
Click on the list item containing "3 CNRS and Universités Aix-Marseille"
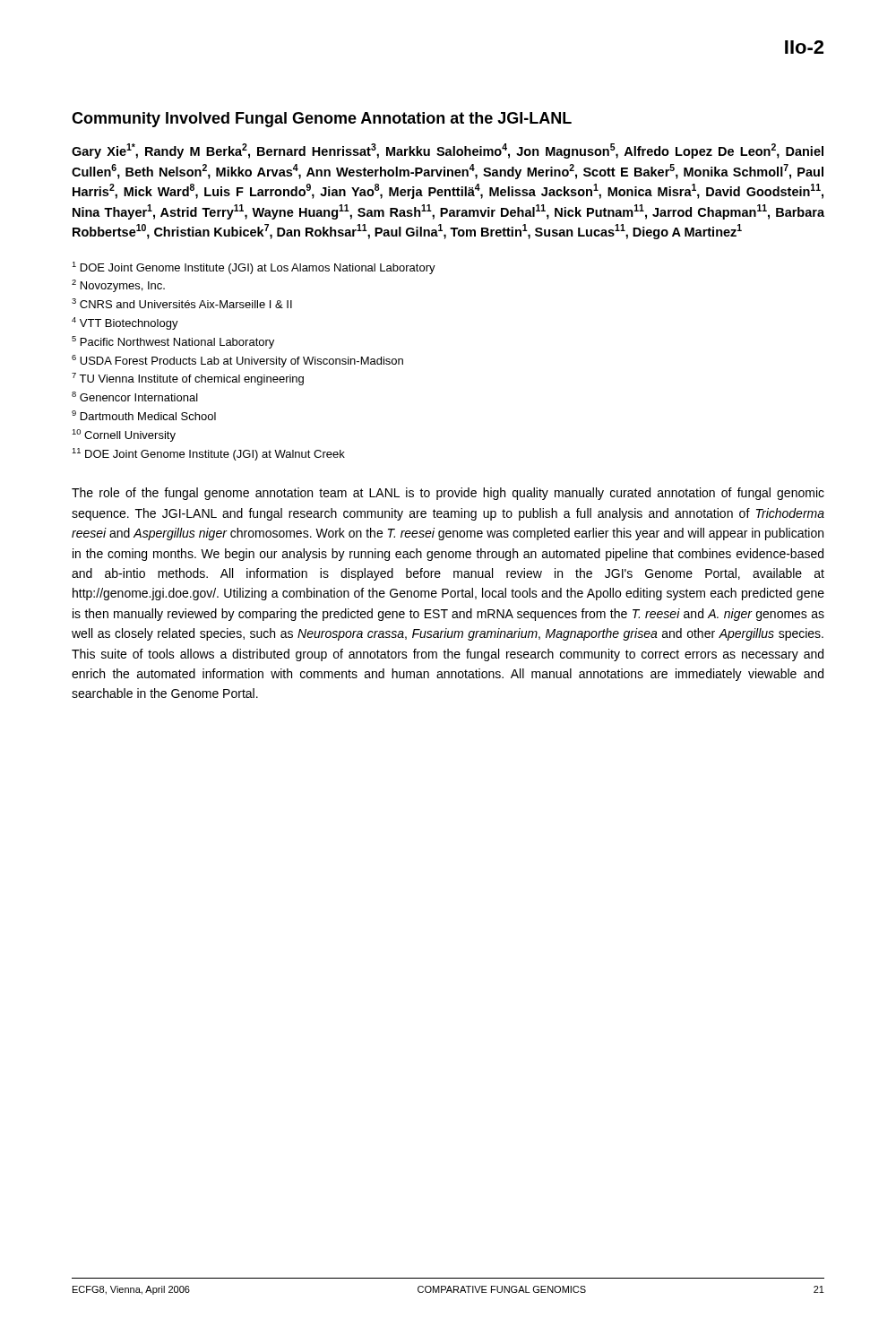point(182,304)
